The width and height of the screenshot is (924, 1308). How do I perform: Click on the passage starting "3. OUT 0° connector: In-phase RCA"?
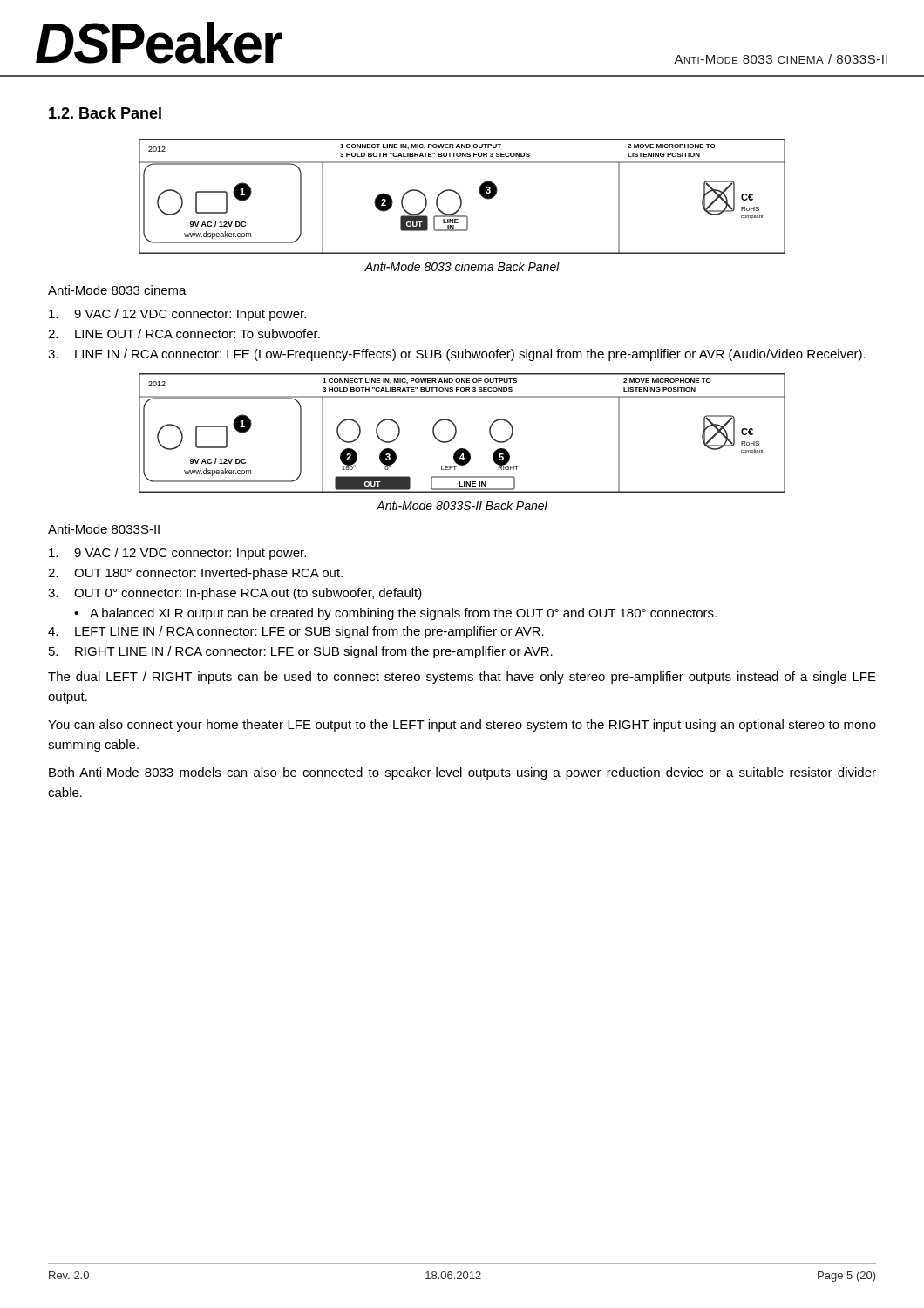tap(235, 594)
